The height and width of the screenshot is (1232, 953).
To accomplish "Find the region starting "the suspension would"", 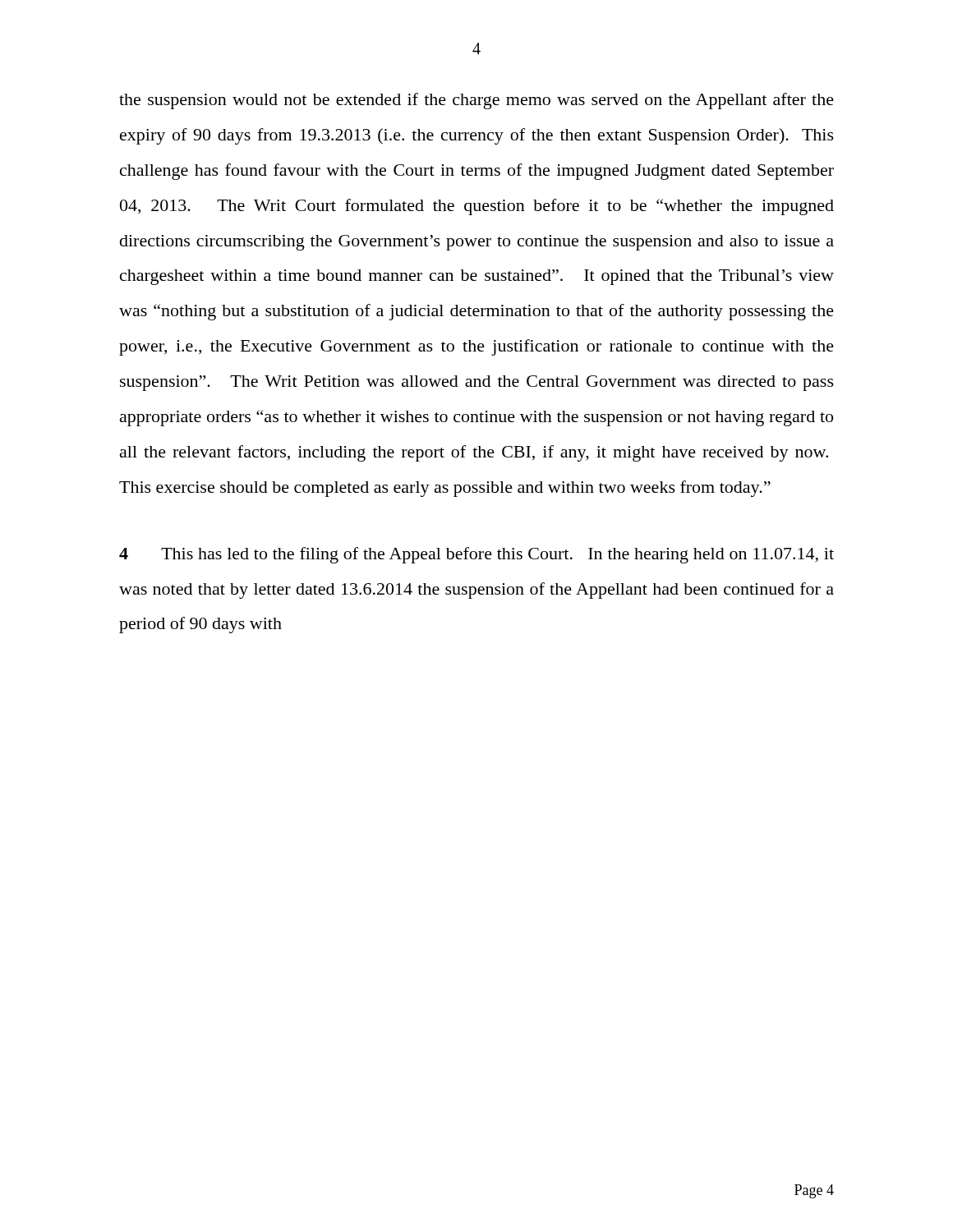I will click(x=476, y=101).
